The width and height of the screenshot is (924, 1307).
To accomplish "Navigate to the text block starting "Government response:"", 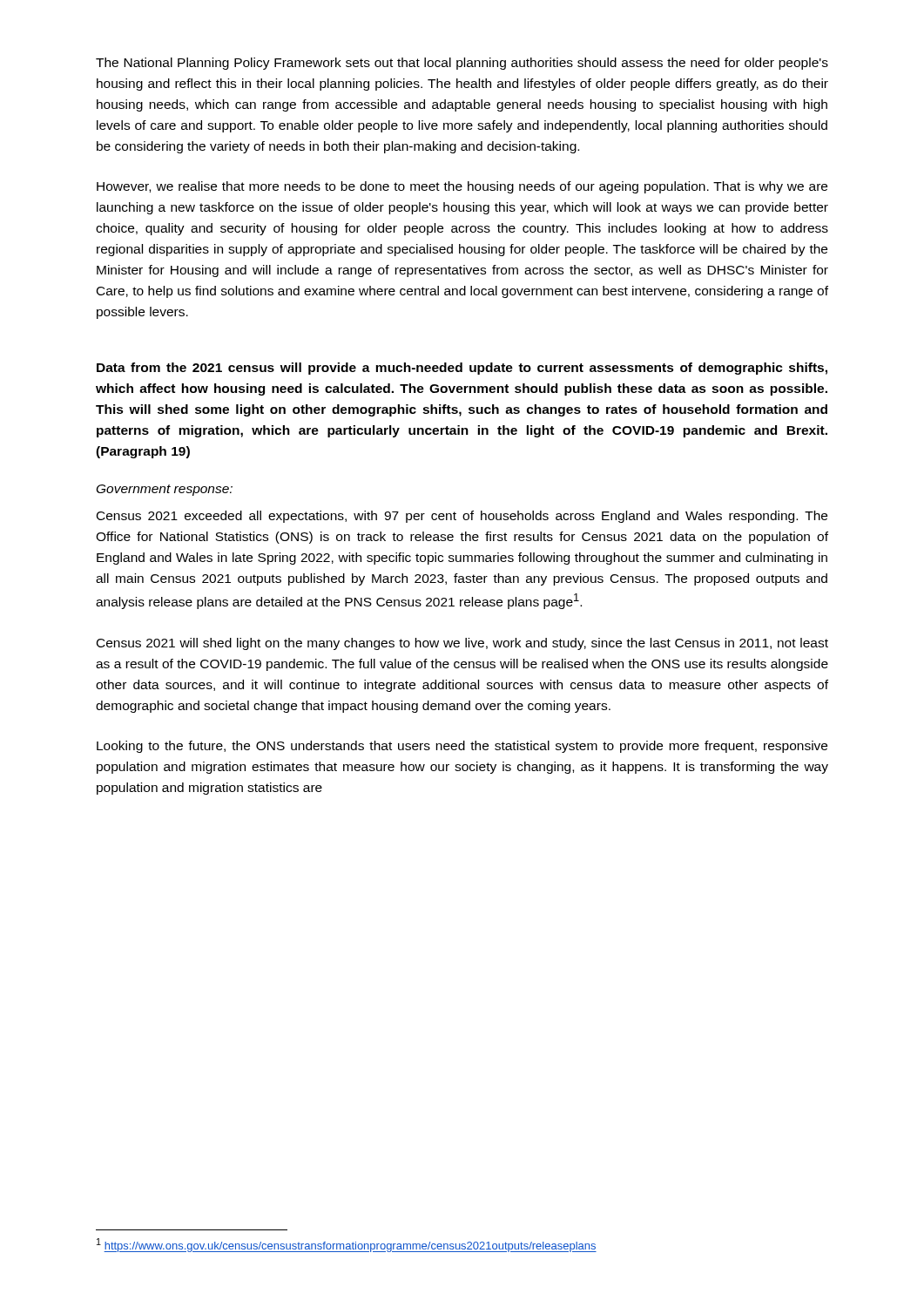I will tap(164, 489).
